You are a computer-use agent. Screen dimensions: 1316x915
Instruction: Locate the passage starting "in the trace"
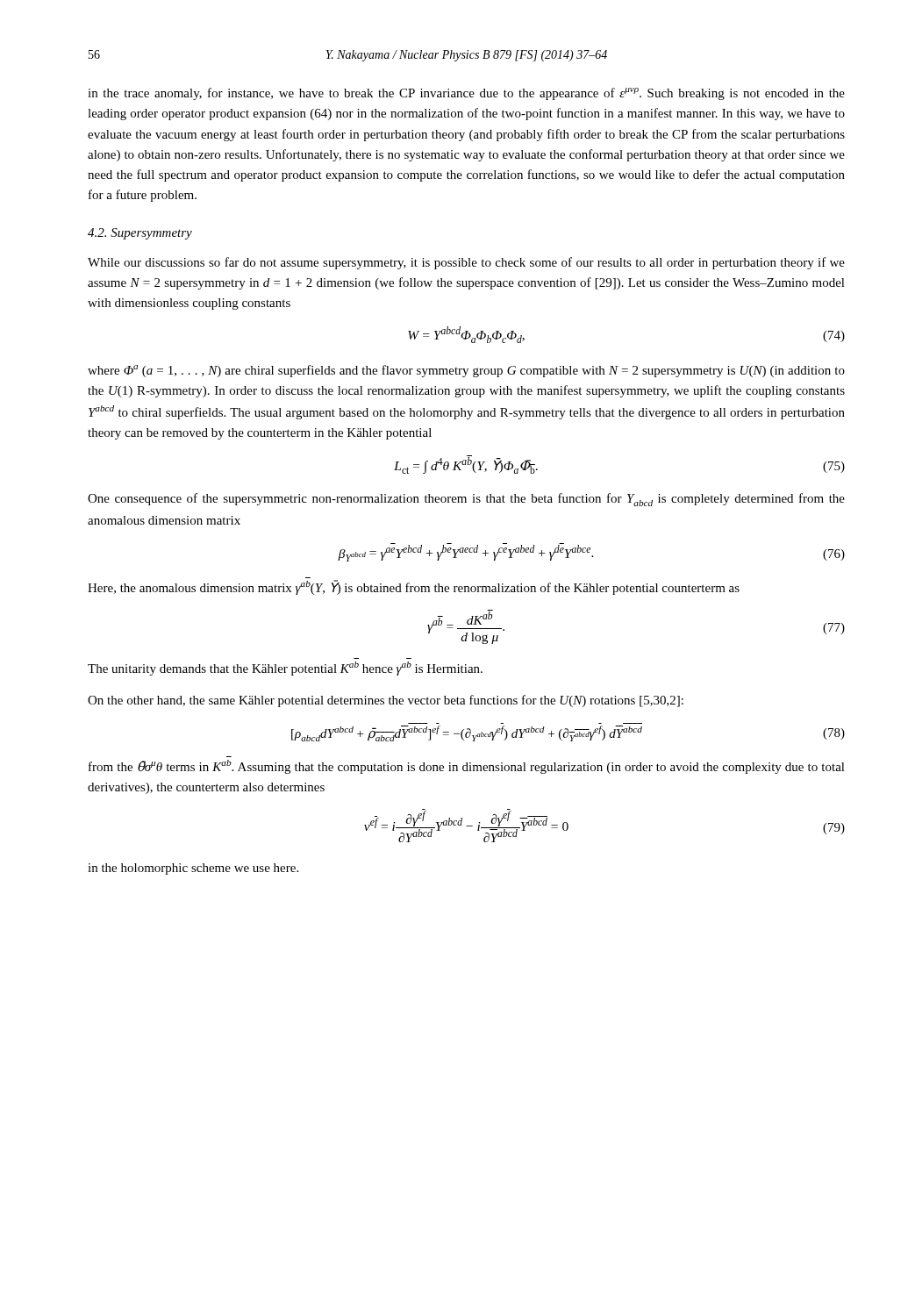[x=466, y=143]
